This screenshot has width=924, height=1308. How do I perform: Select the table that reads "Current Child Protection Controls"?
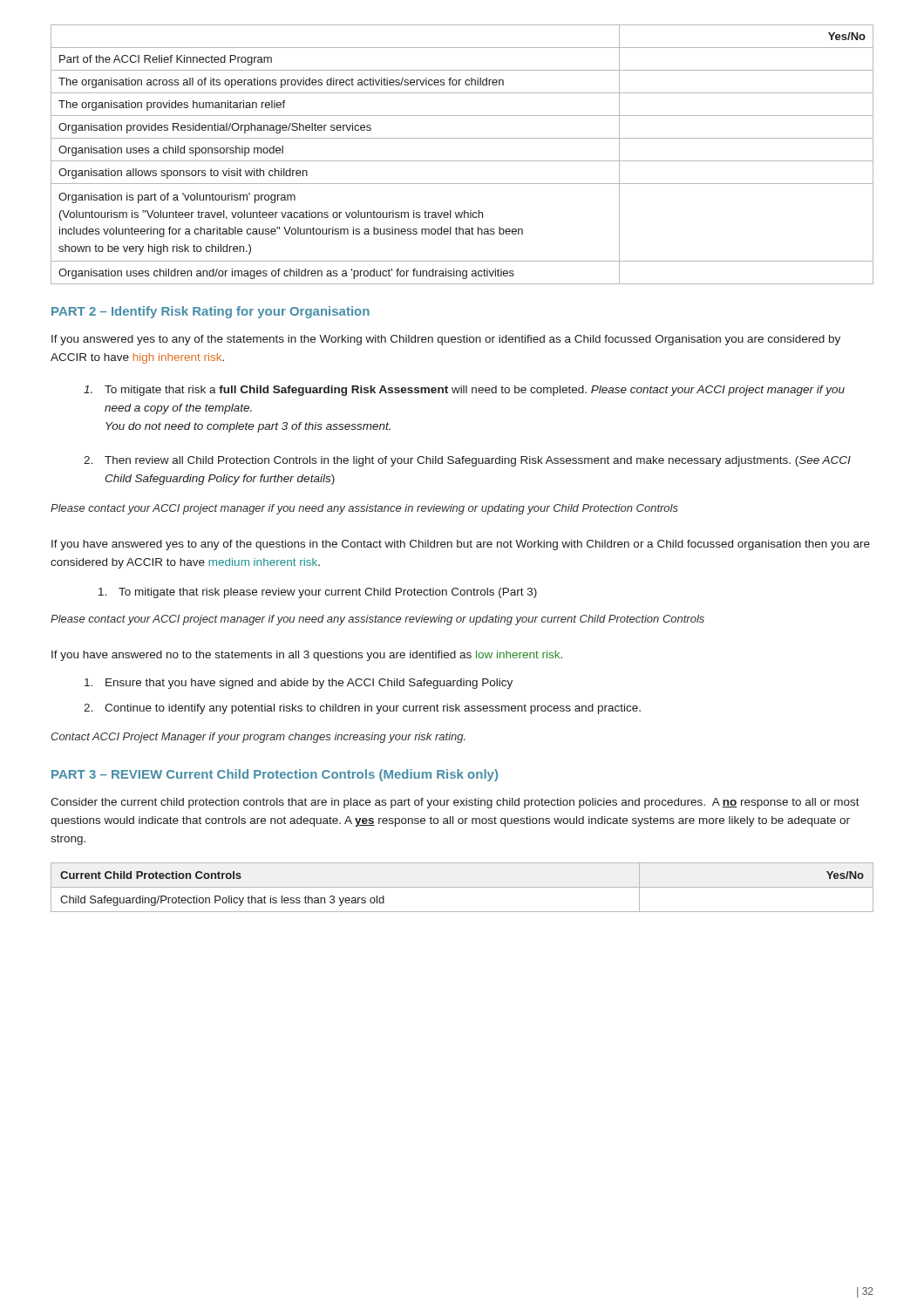point(462,887)
